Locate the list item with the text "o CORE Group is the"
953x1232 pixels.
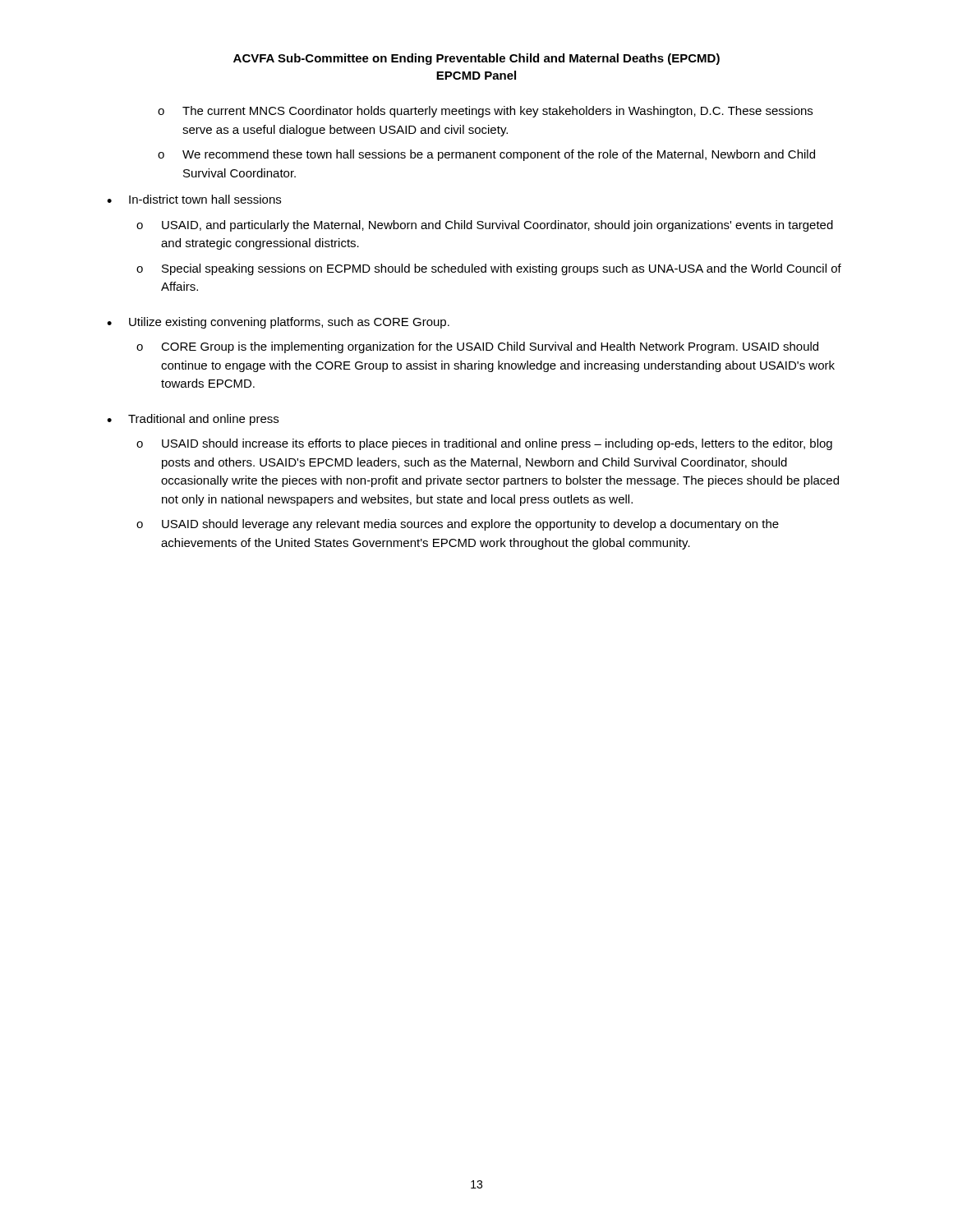pos(487,365)
